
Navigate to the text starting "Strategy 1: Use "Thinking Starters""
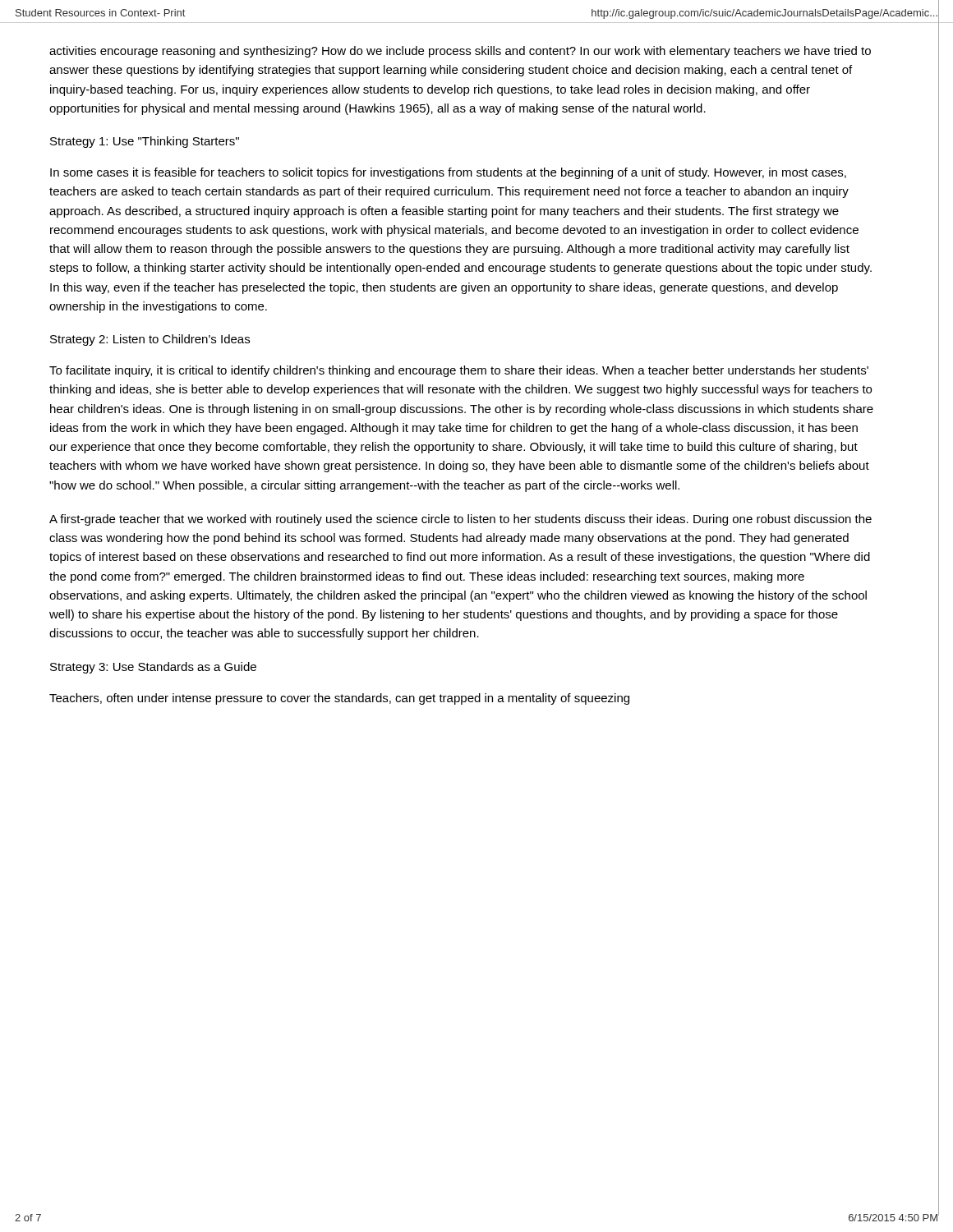144,141
